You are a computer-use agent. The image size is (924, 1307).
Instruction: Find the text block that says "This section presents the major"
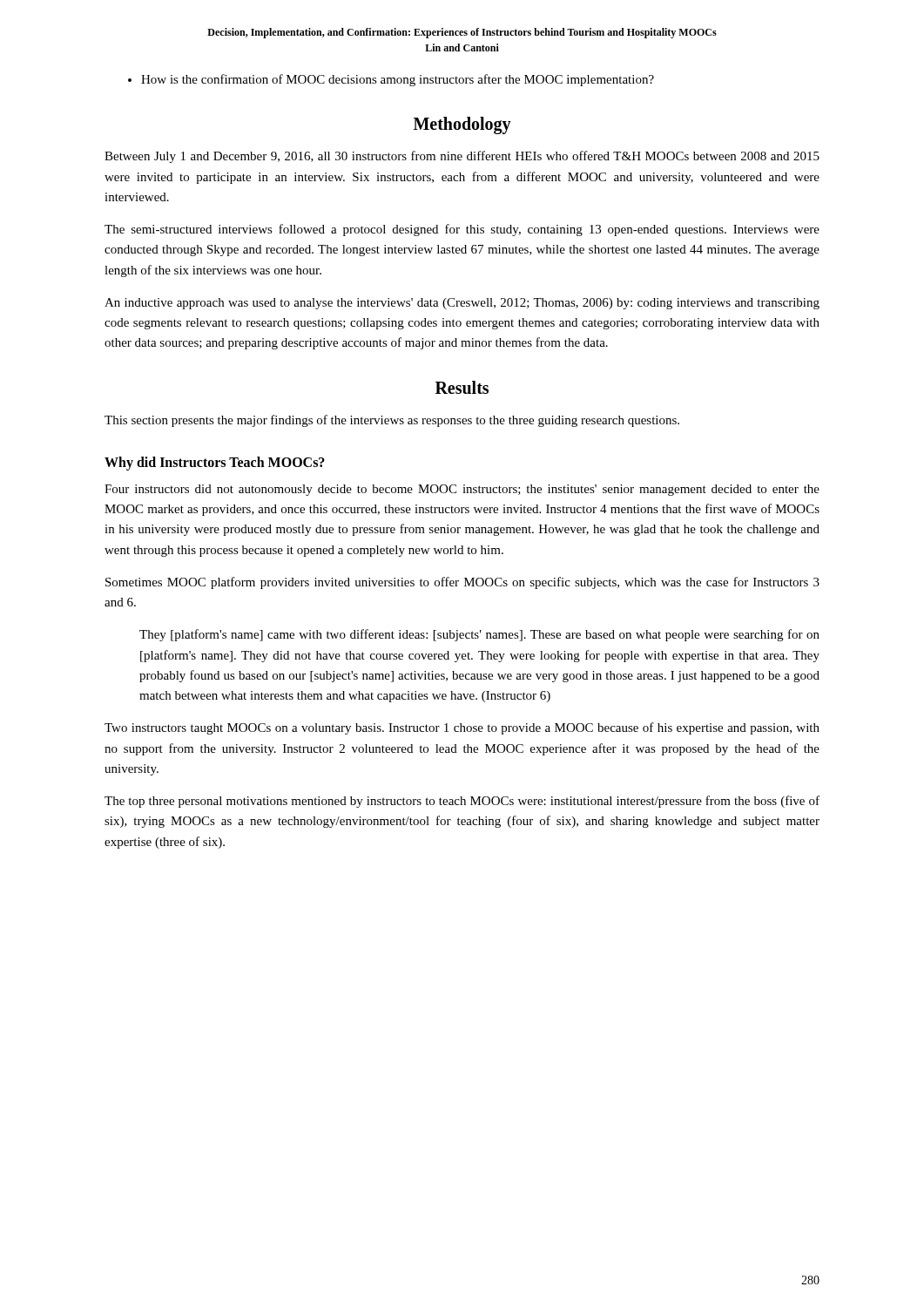tap(462, 420)
